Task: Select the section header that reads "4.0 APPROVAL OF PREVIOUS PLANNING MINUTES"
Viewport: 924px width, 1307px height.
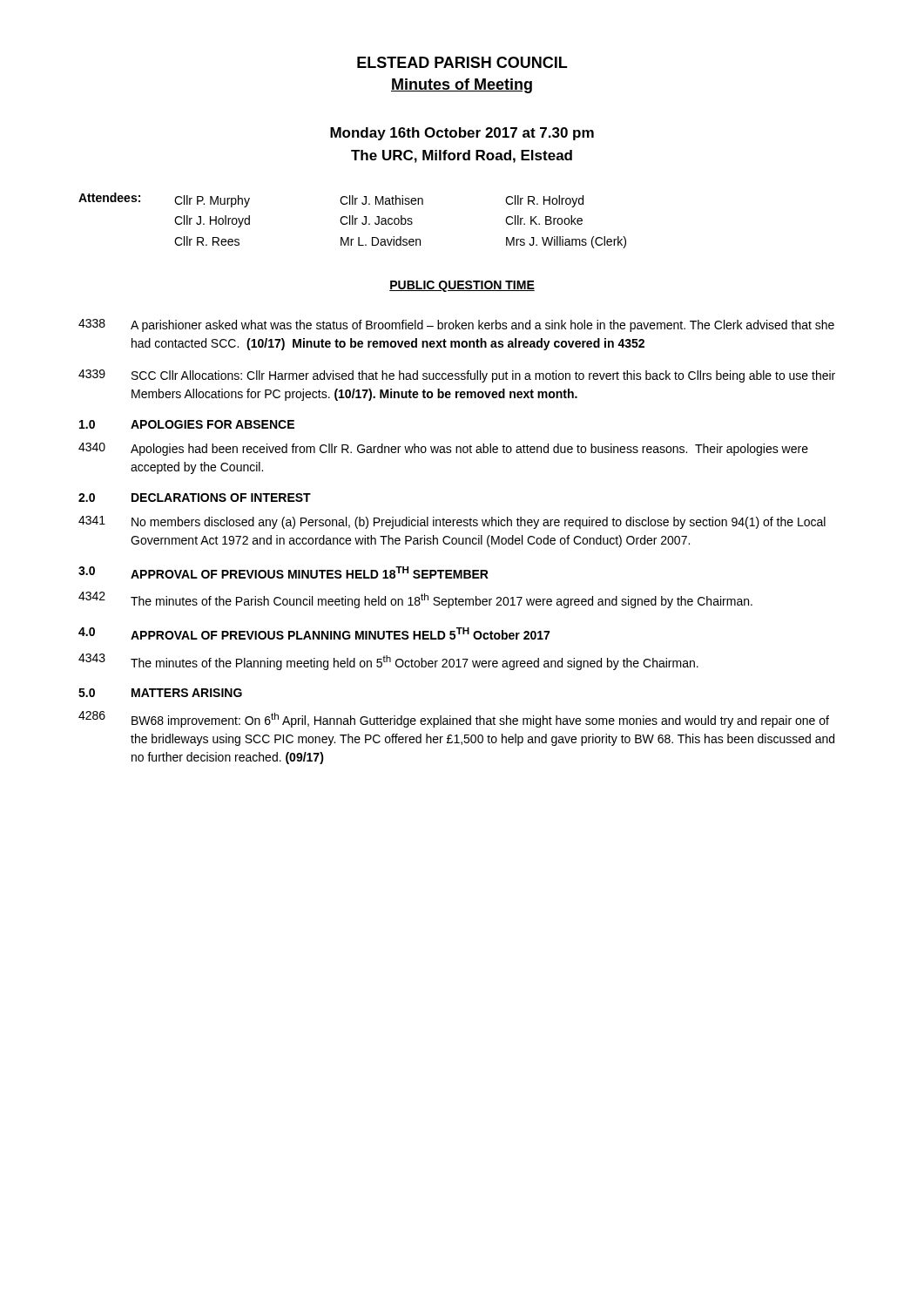Action: pos(314,633)
